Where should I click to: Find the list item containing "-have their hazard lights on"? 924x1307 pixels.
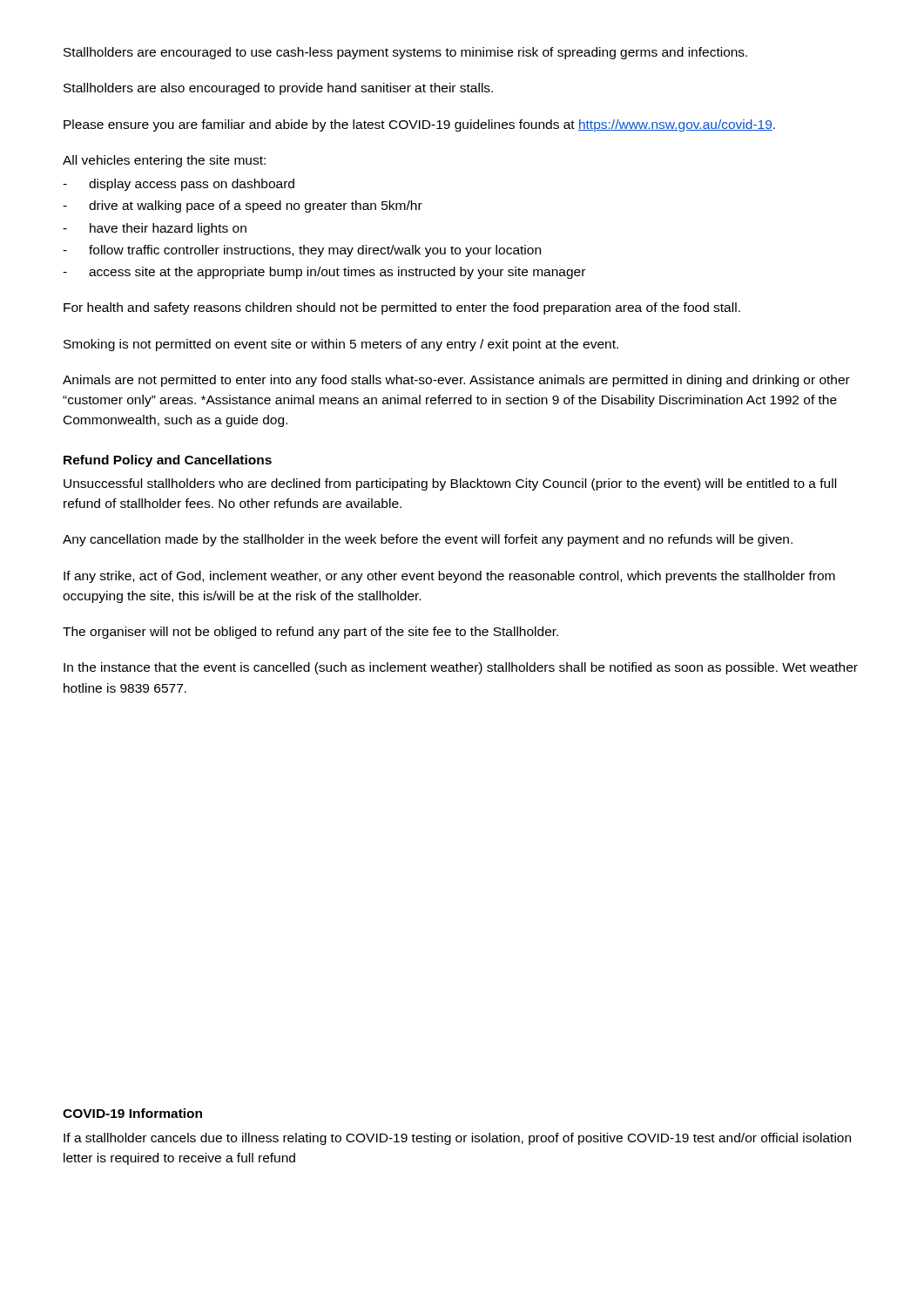click(x=155, y=227)
